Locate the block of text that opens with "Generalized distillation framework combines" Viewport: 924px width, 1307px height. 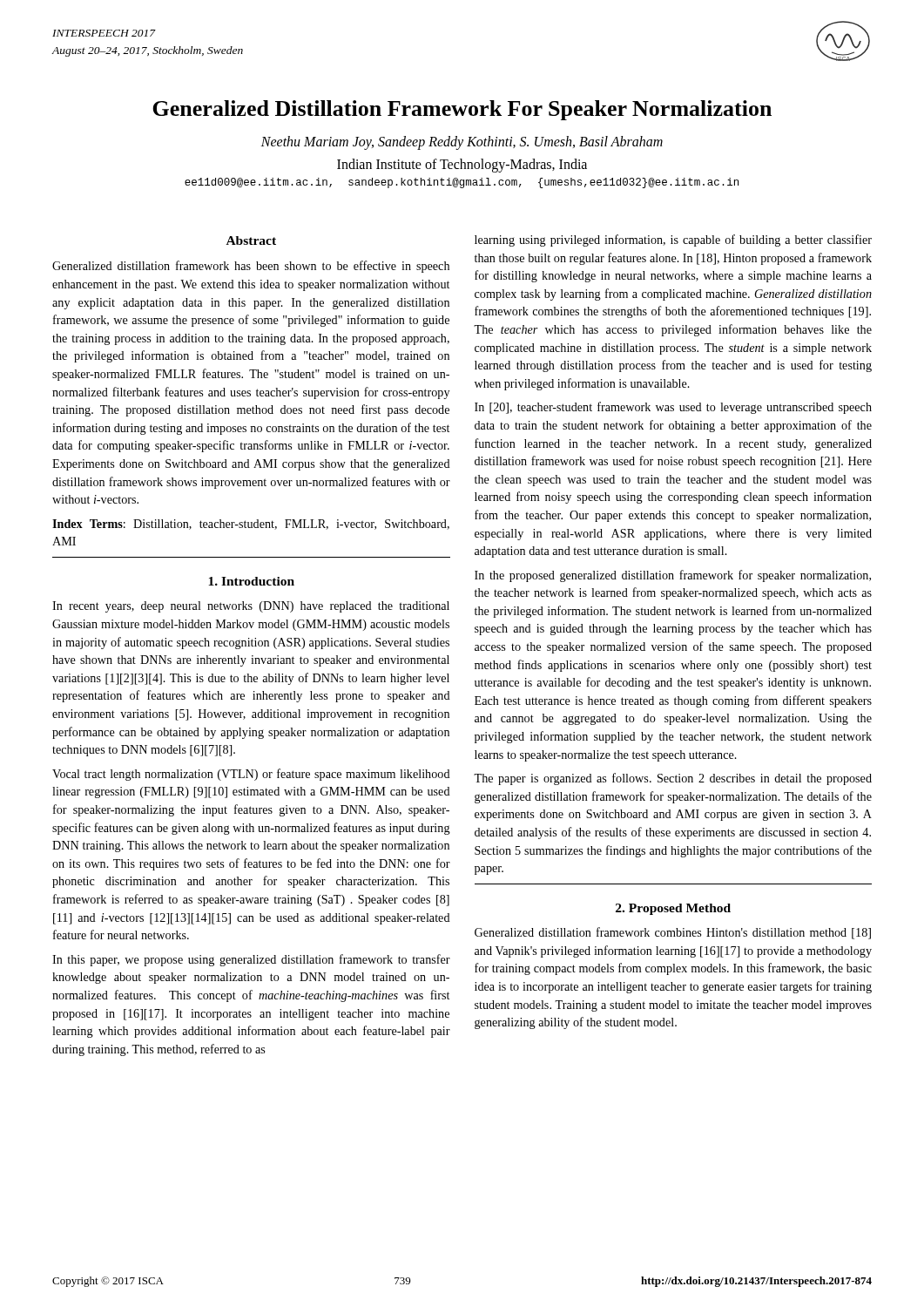point(673,978)
